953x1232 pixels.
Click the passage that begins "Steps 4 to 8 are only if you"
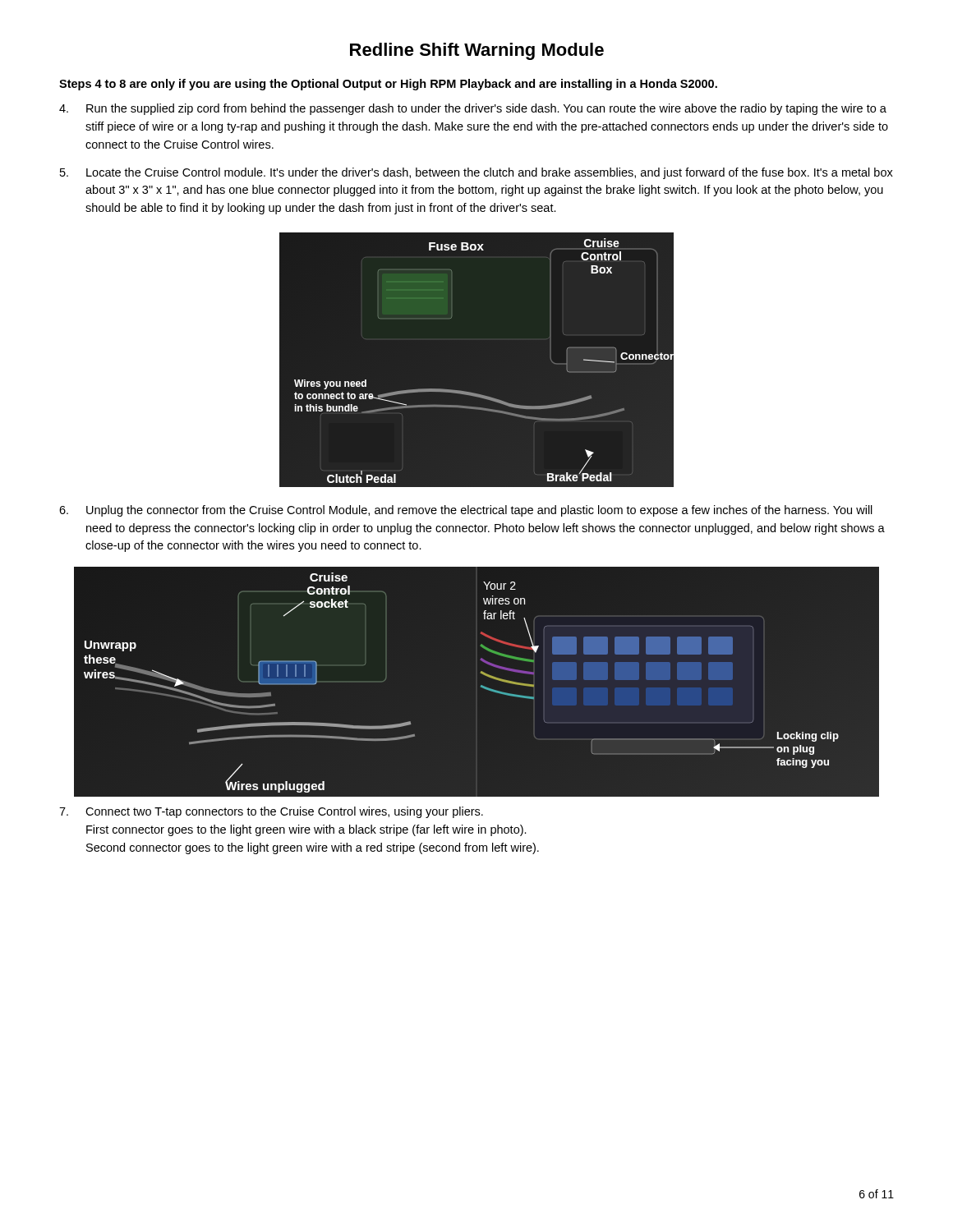(388, 84)
